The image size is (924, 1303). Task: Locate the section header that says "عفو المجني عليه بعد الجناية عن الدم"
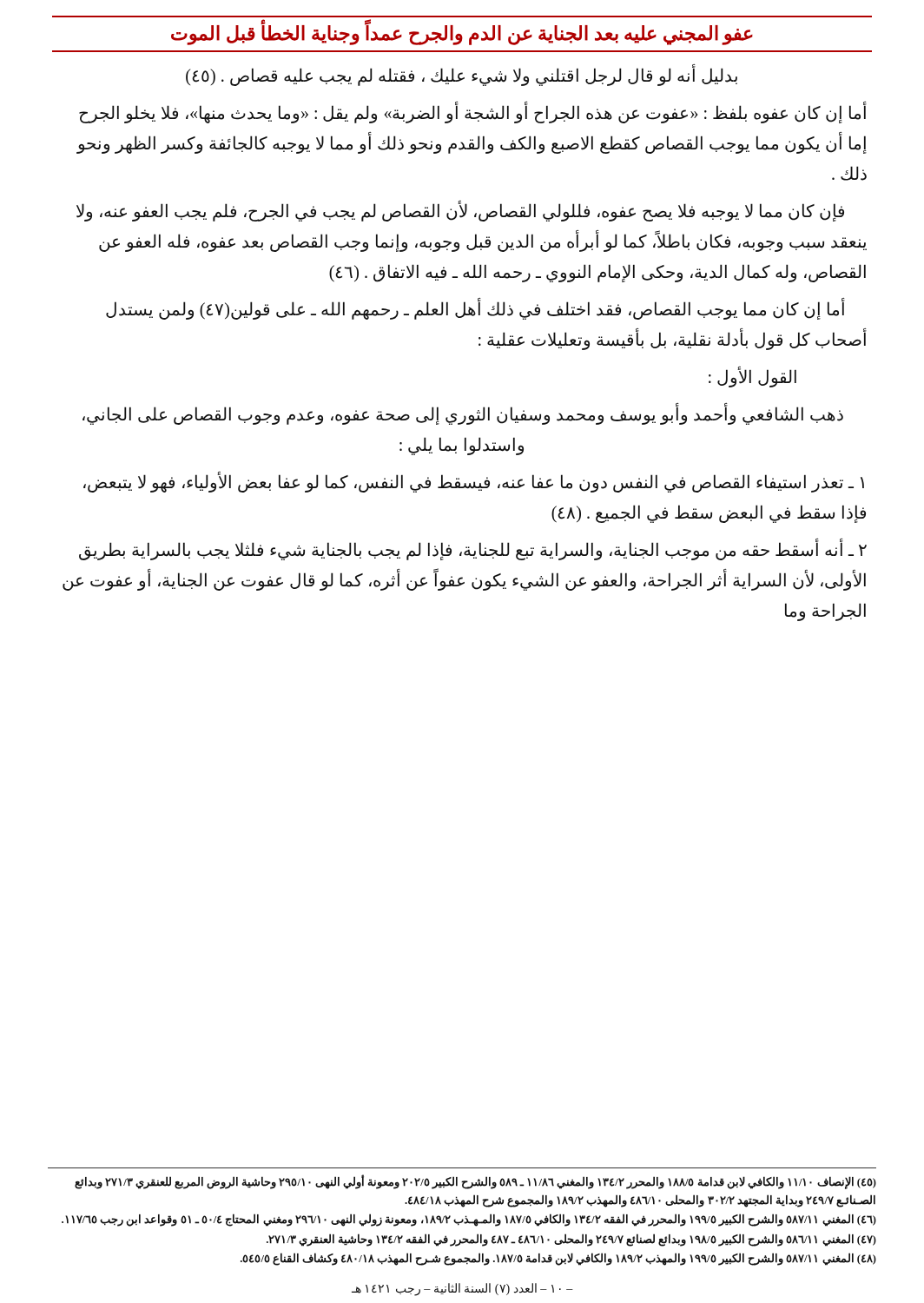pyautogui.click(x=462, y=33)
